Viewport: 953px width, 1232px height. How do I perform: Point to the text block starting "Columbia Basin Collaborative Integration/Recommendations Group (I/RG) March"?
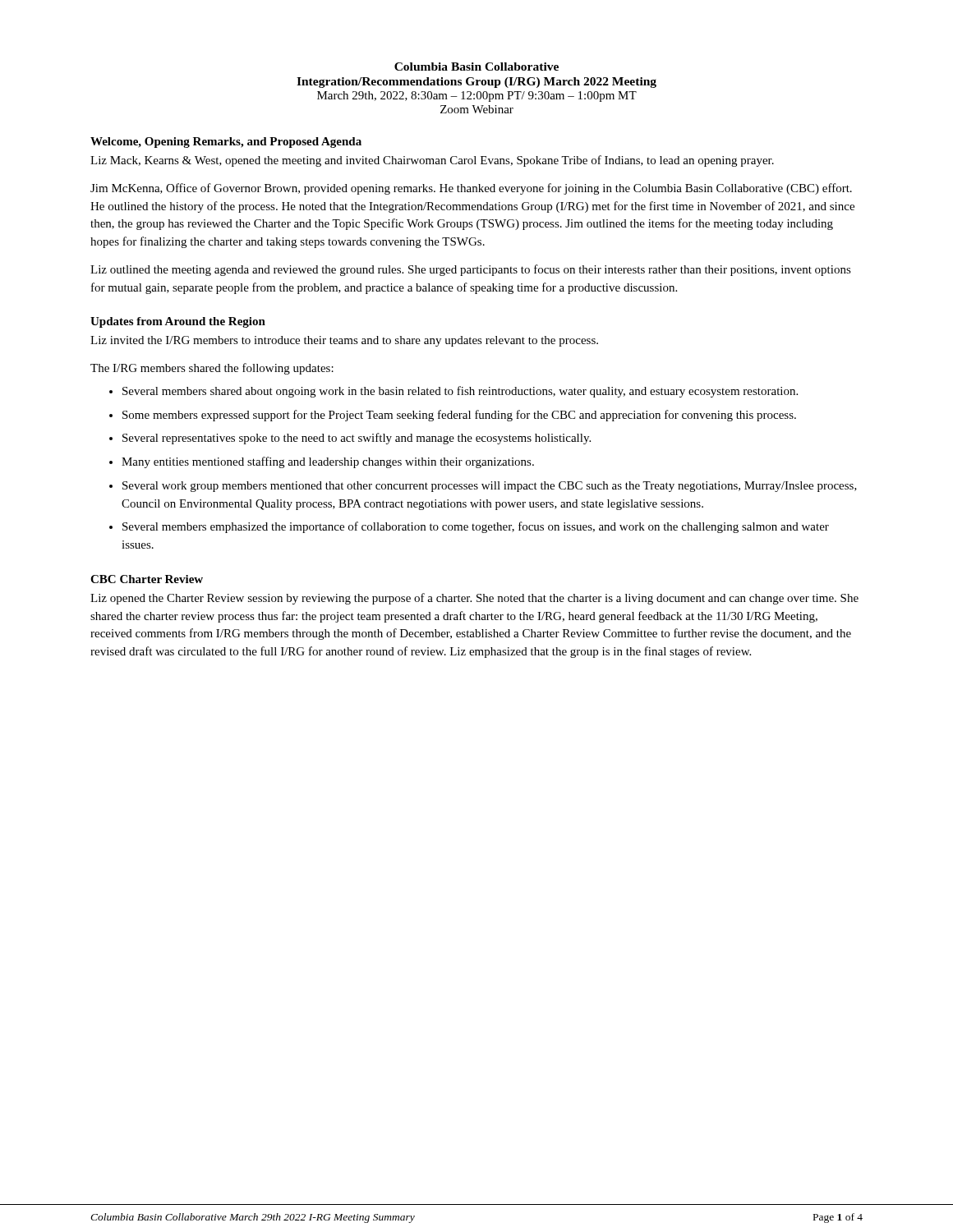tap(476, 88)
